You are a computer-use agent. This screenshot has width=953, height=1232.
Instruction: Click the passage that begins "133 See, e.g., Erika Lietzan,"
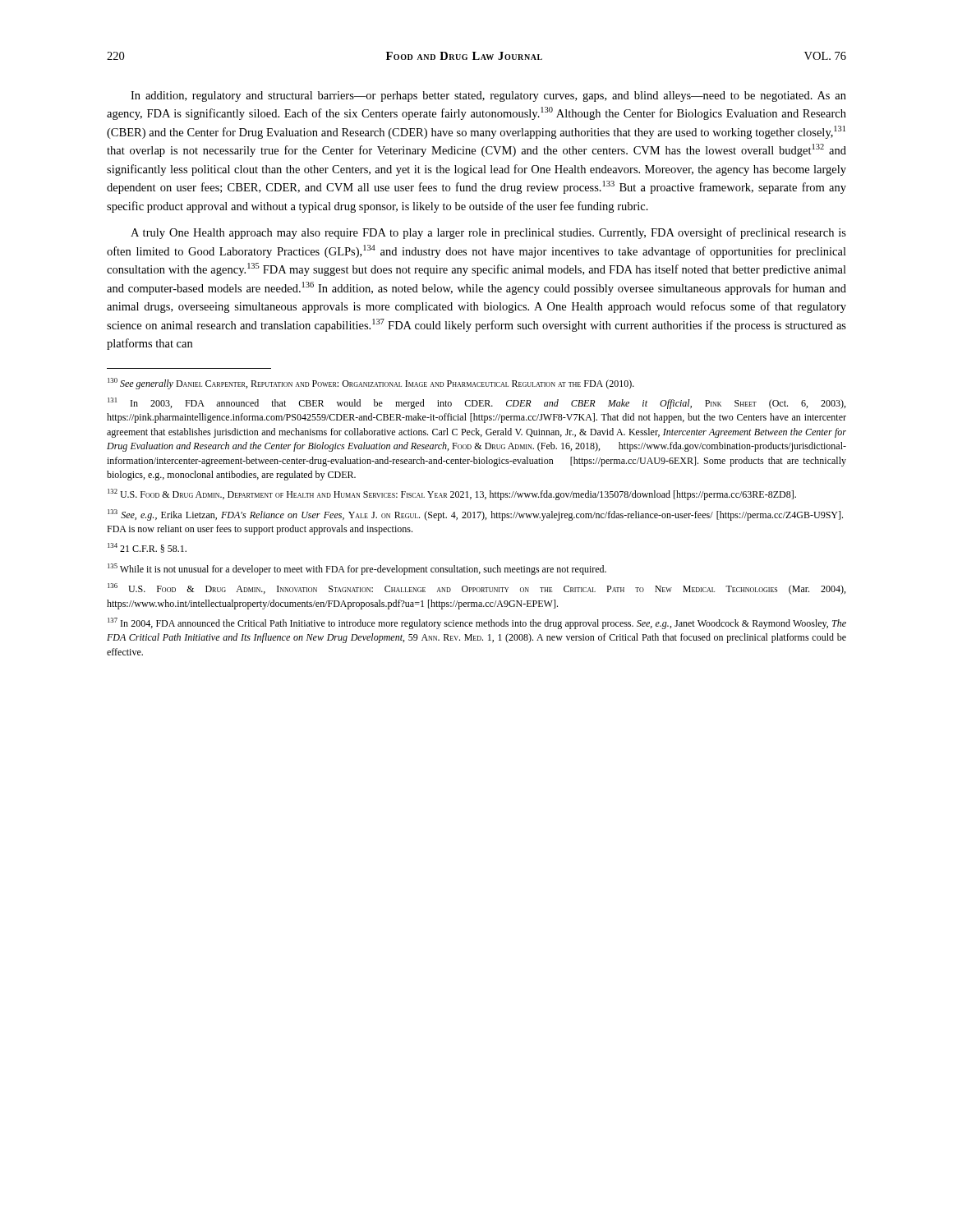pyautogui.click(x=476, y=522)
